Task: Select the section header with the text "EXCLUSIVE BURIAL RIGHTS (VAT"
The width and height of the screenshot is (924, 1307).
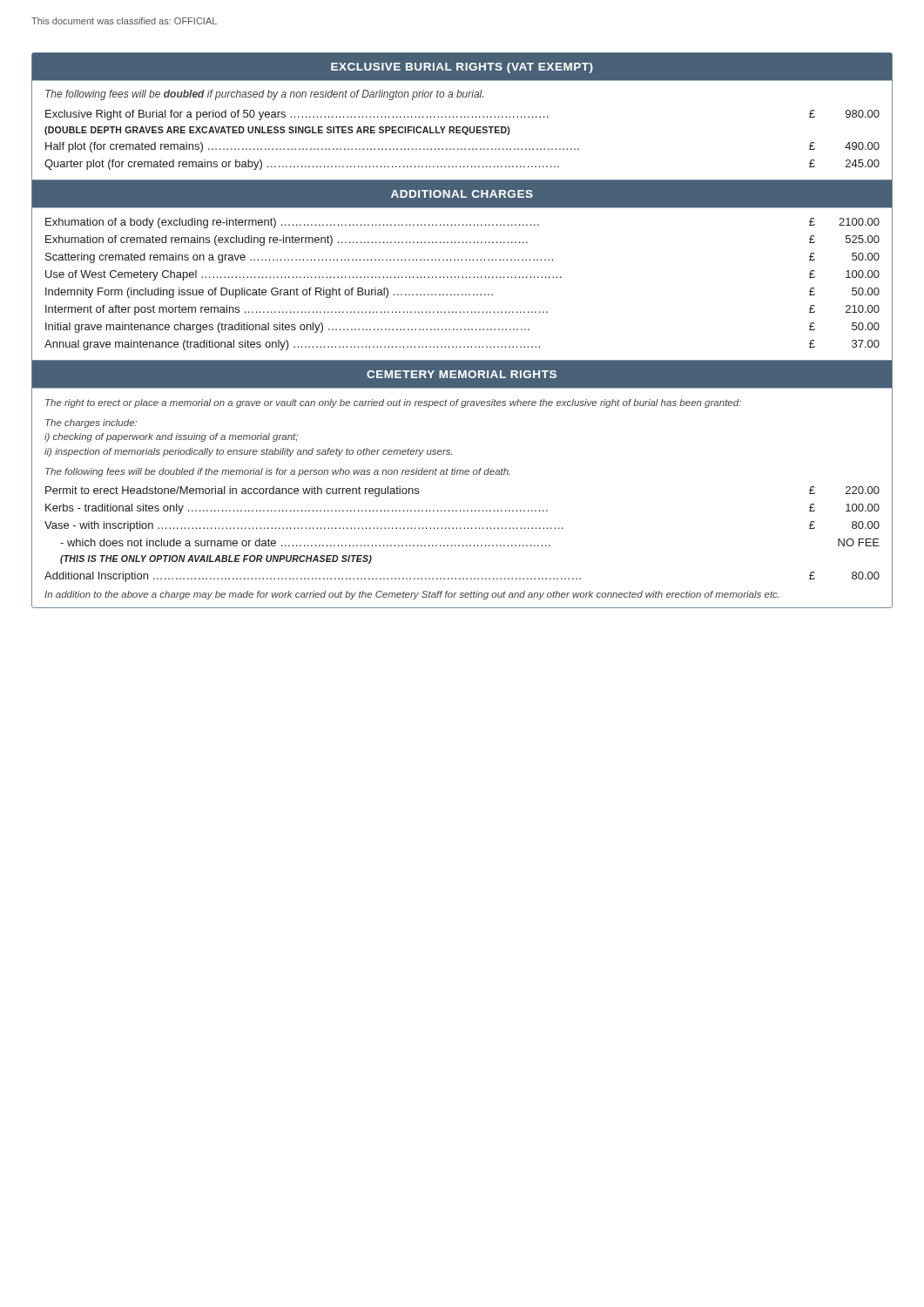Action: tap(462, 67)
